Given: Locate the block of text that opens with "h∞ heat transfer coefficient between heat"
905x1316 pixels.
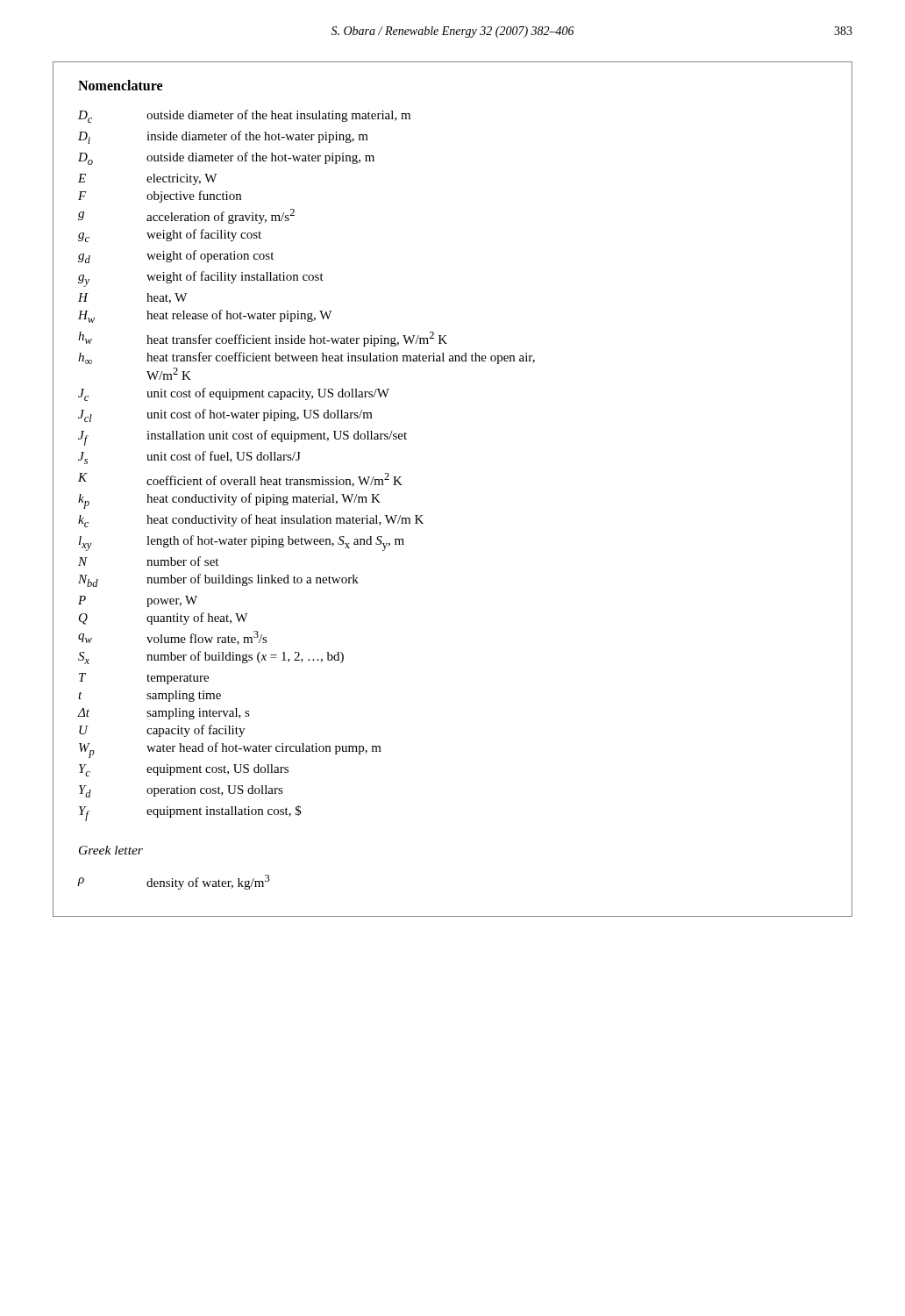Looking at the screenshot, I should (452, 366).
